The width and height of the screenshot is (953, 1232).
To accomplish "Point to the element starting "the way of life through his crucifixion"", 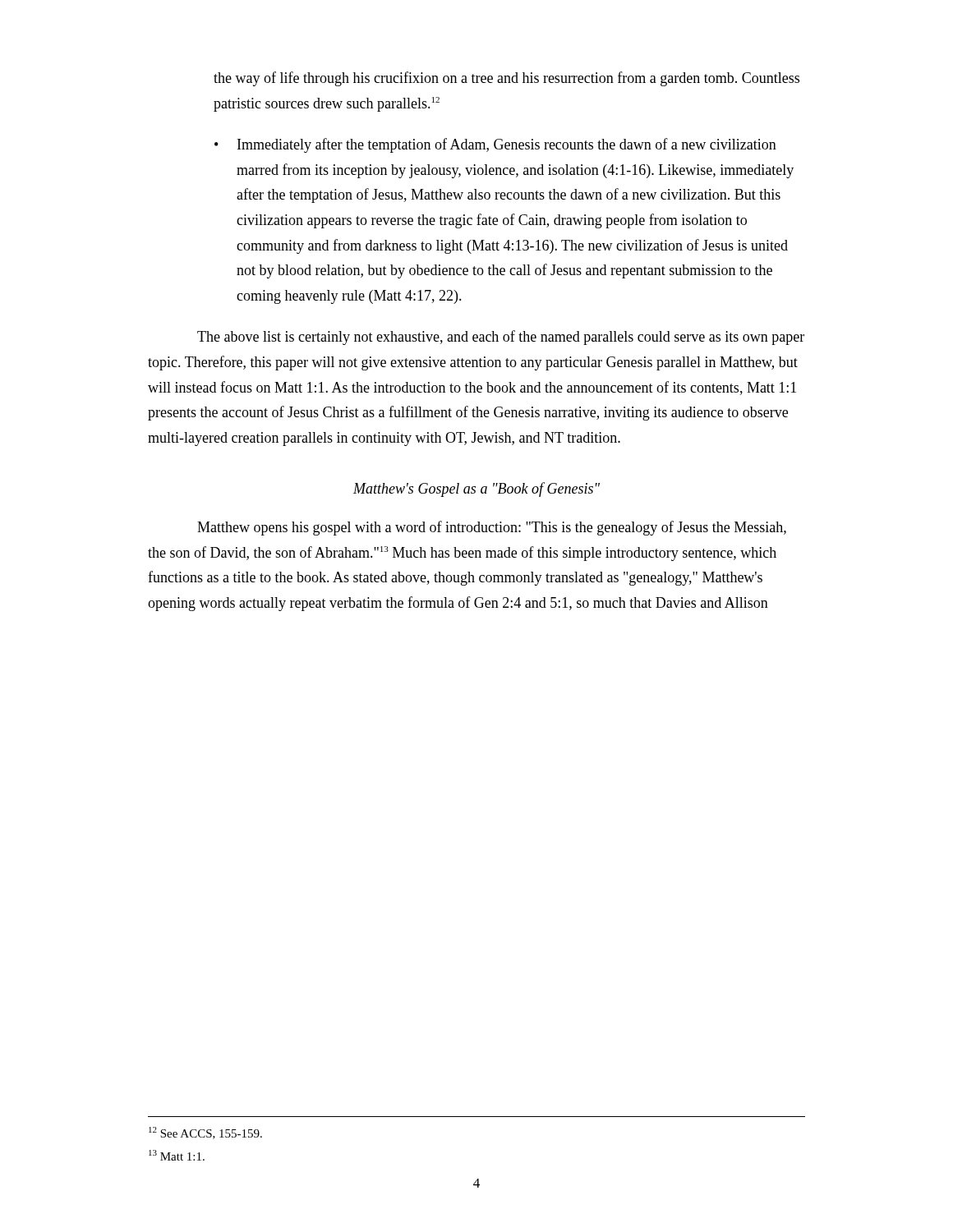I will (509, 91).
